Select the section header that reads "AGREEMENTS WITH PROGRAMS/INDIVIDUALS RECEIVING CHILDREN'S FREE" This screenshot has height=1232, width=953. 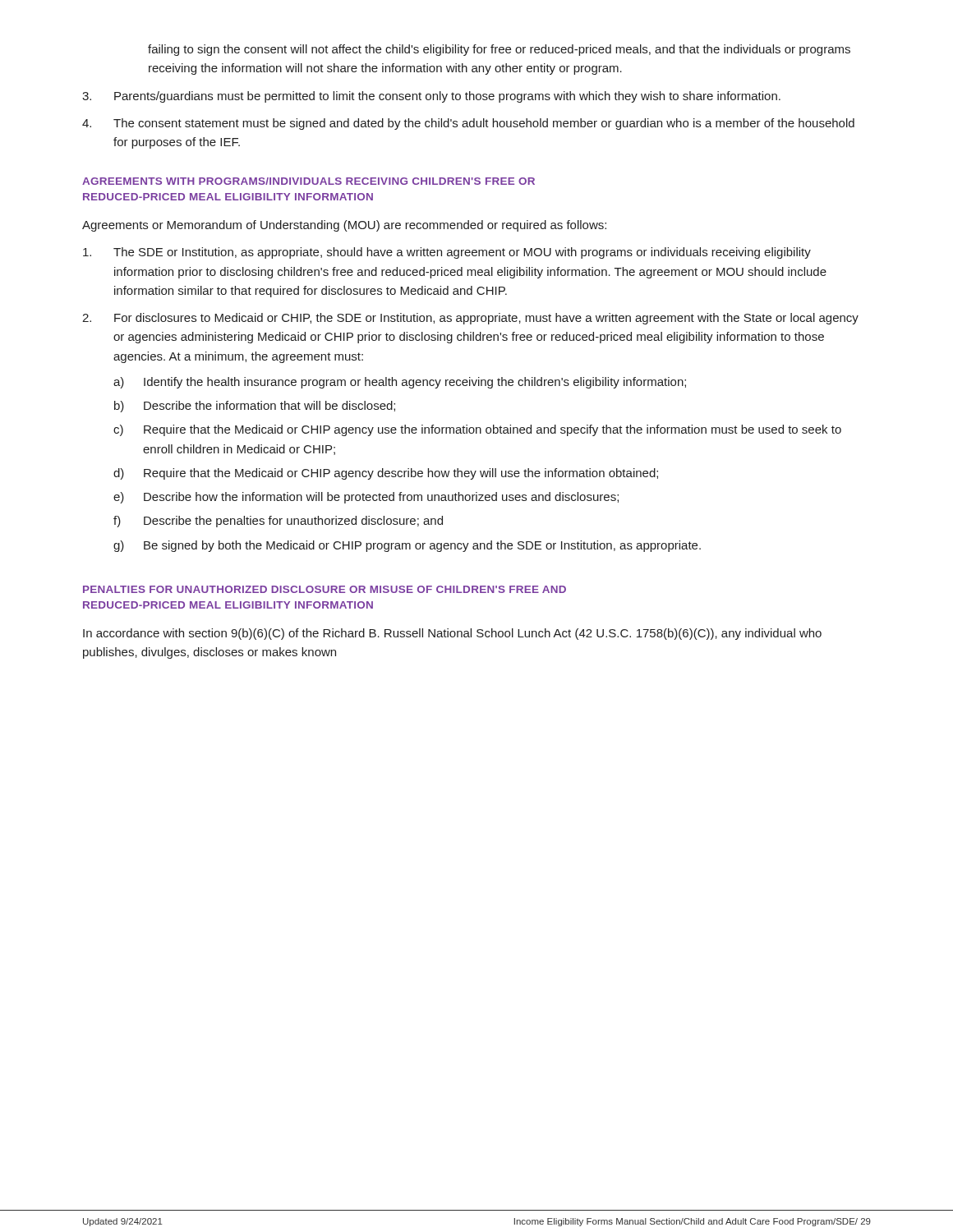point(309,189)
